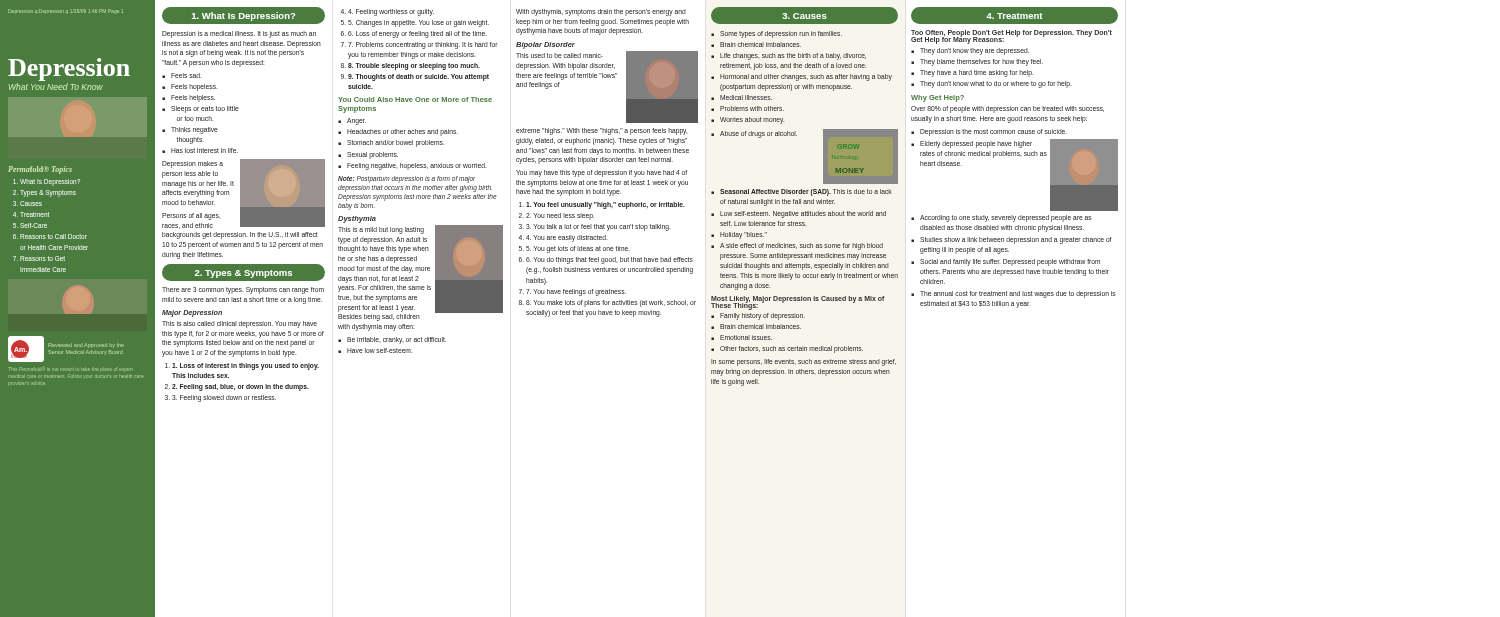Select the section header that reads "2. Types & Symptoms"
The width and height of the screenshot is (1500, 617).
tap(244, 273)
